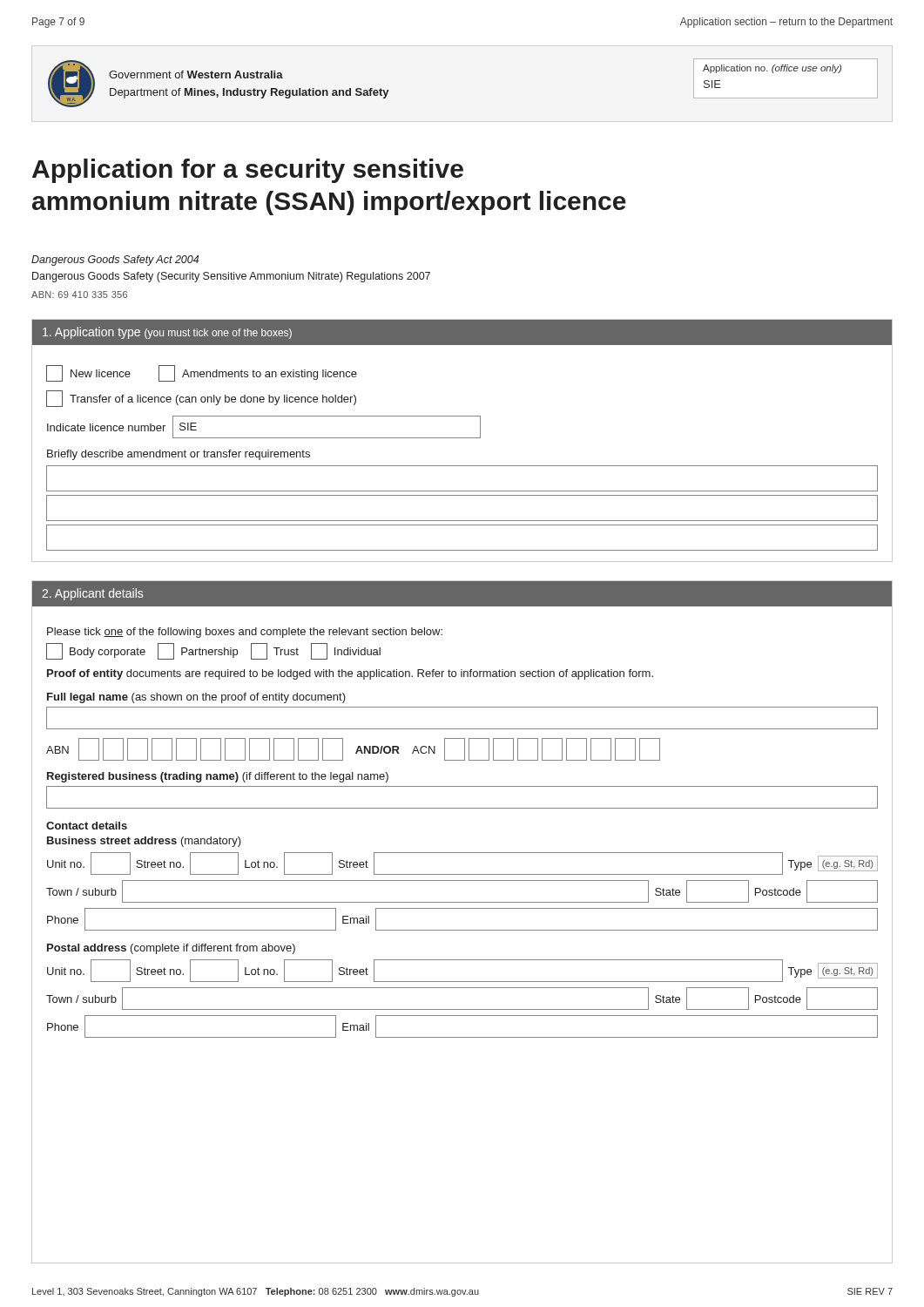Select the passage starting "ABN AND/OR ACN"
924x1307 pixels.
[x=353, y=749]
